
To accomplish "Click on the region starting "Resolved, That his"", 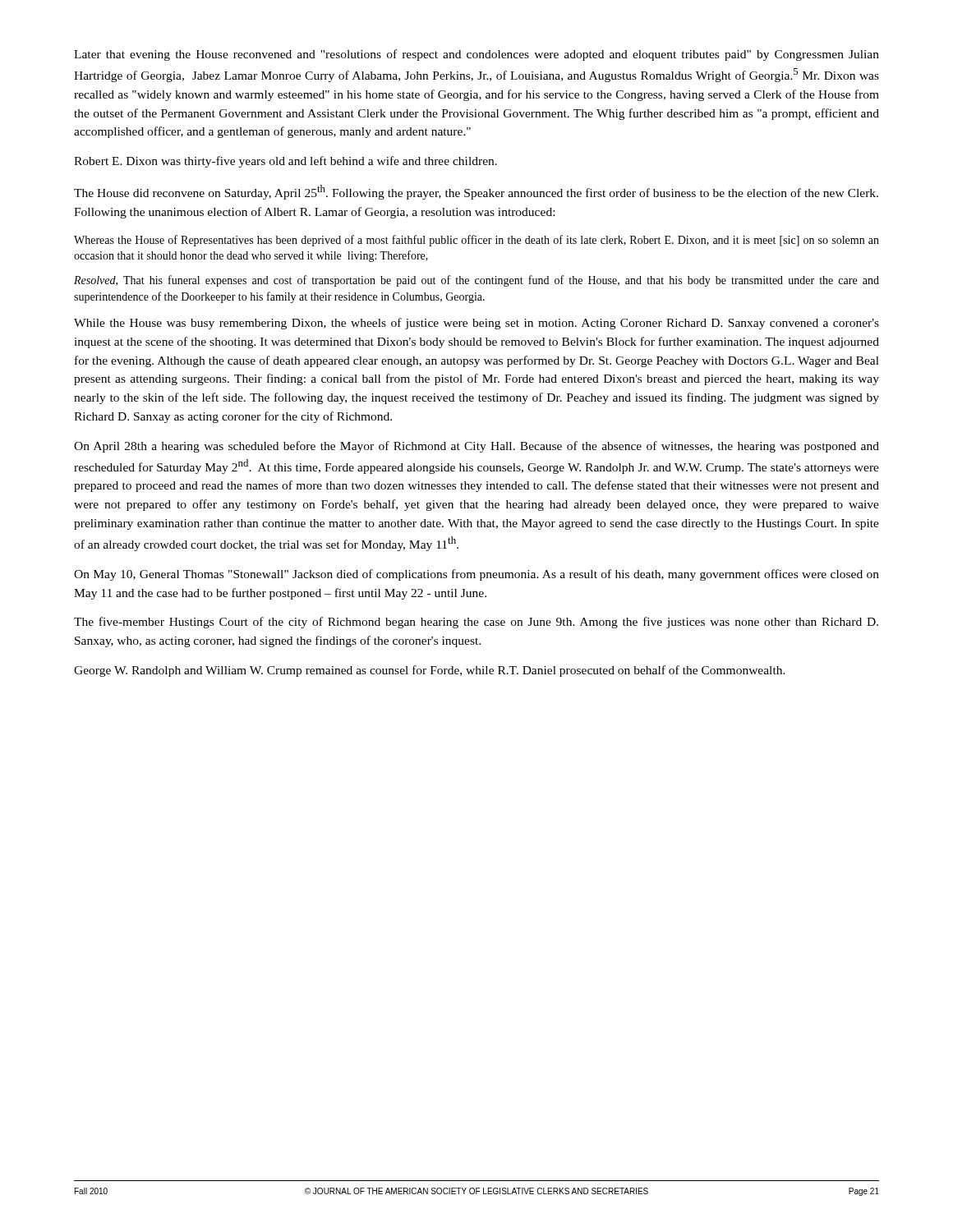I will click(476, 289).
